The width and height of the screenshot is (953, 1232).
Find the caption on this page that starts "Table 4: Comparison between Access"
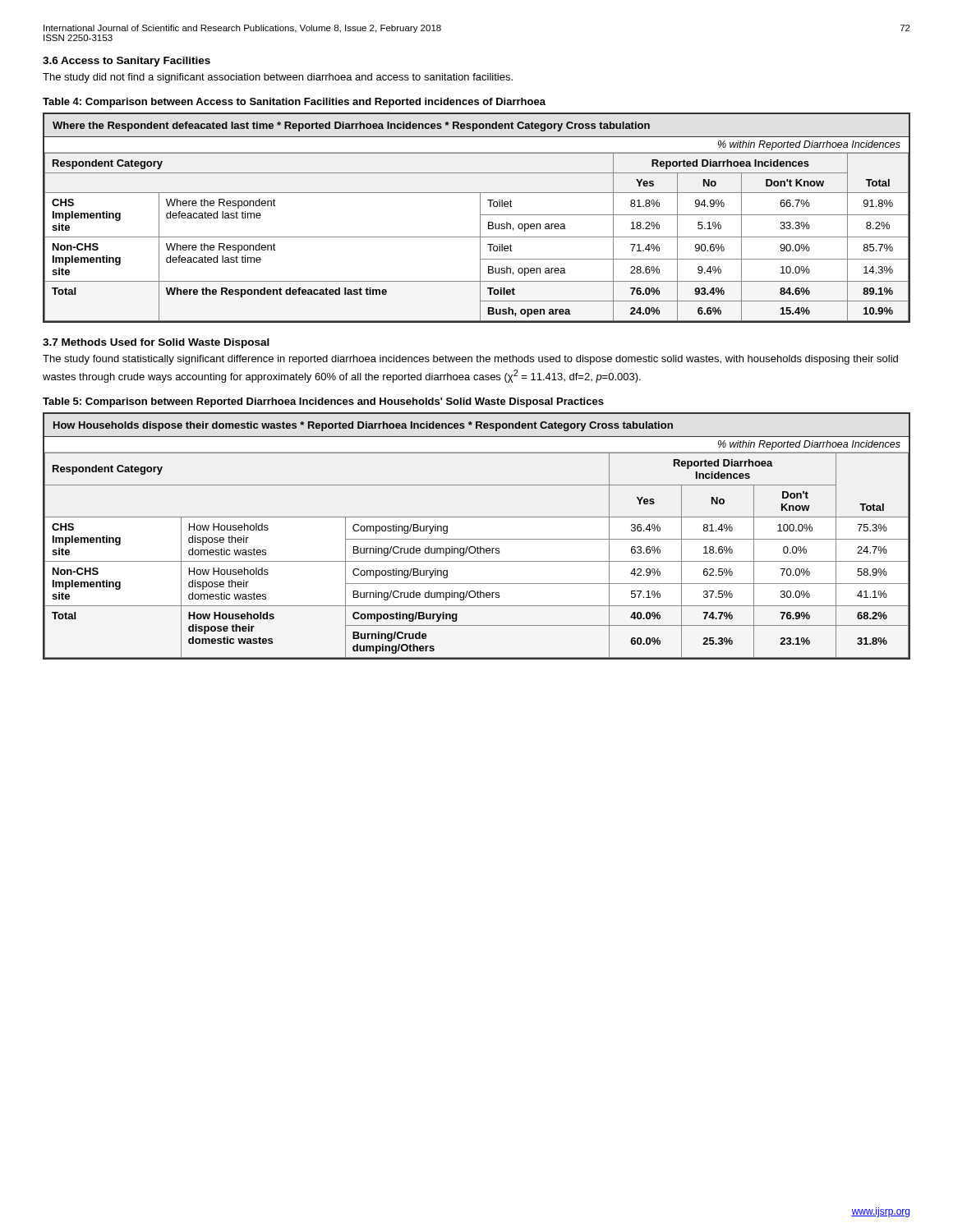click(x=294, y=101)
